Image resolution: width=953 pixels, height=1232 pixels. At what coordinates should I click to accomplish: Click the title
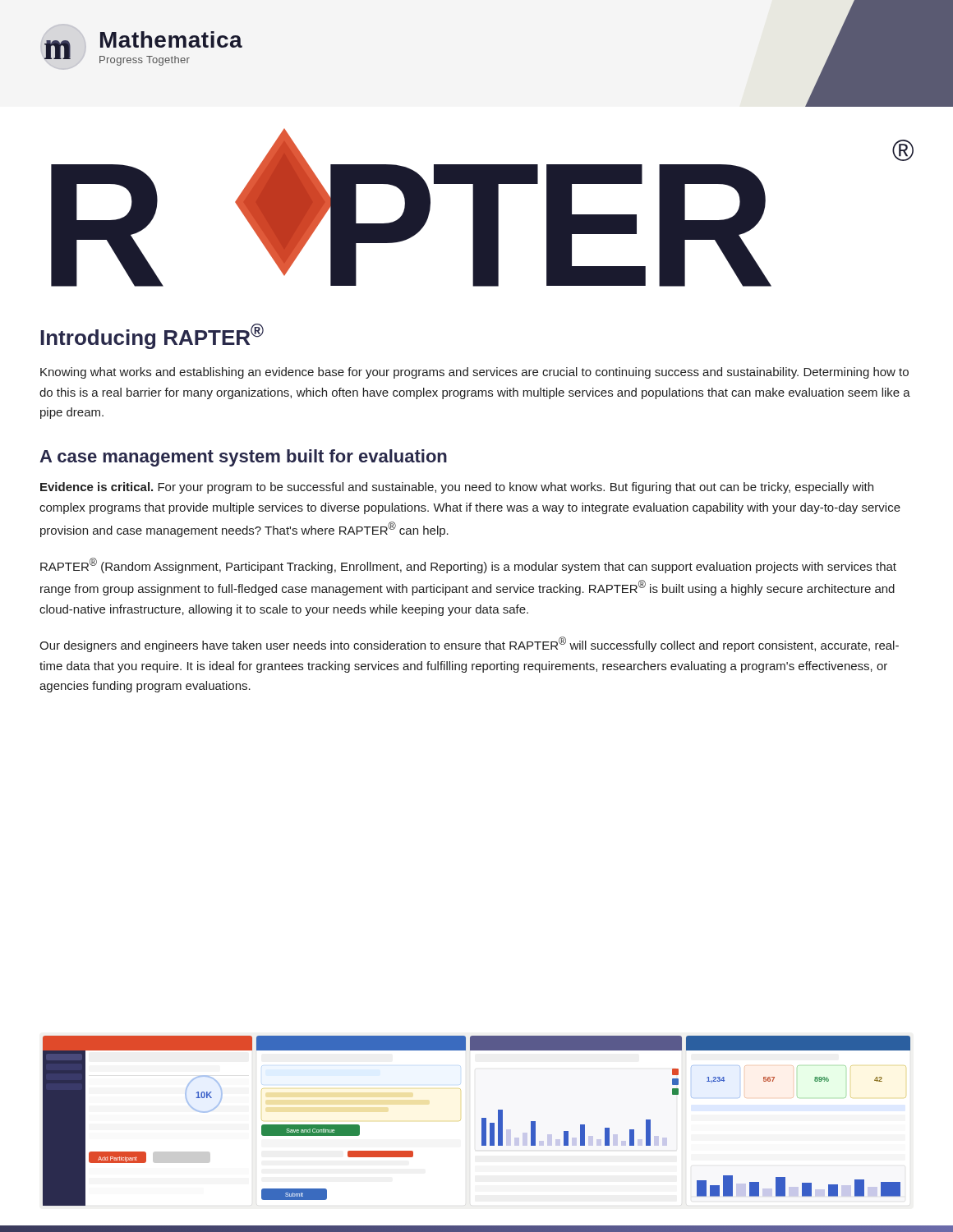click(x=476, y=335)
